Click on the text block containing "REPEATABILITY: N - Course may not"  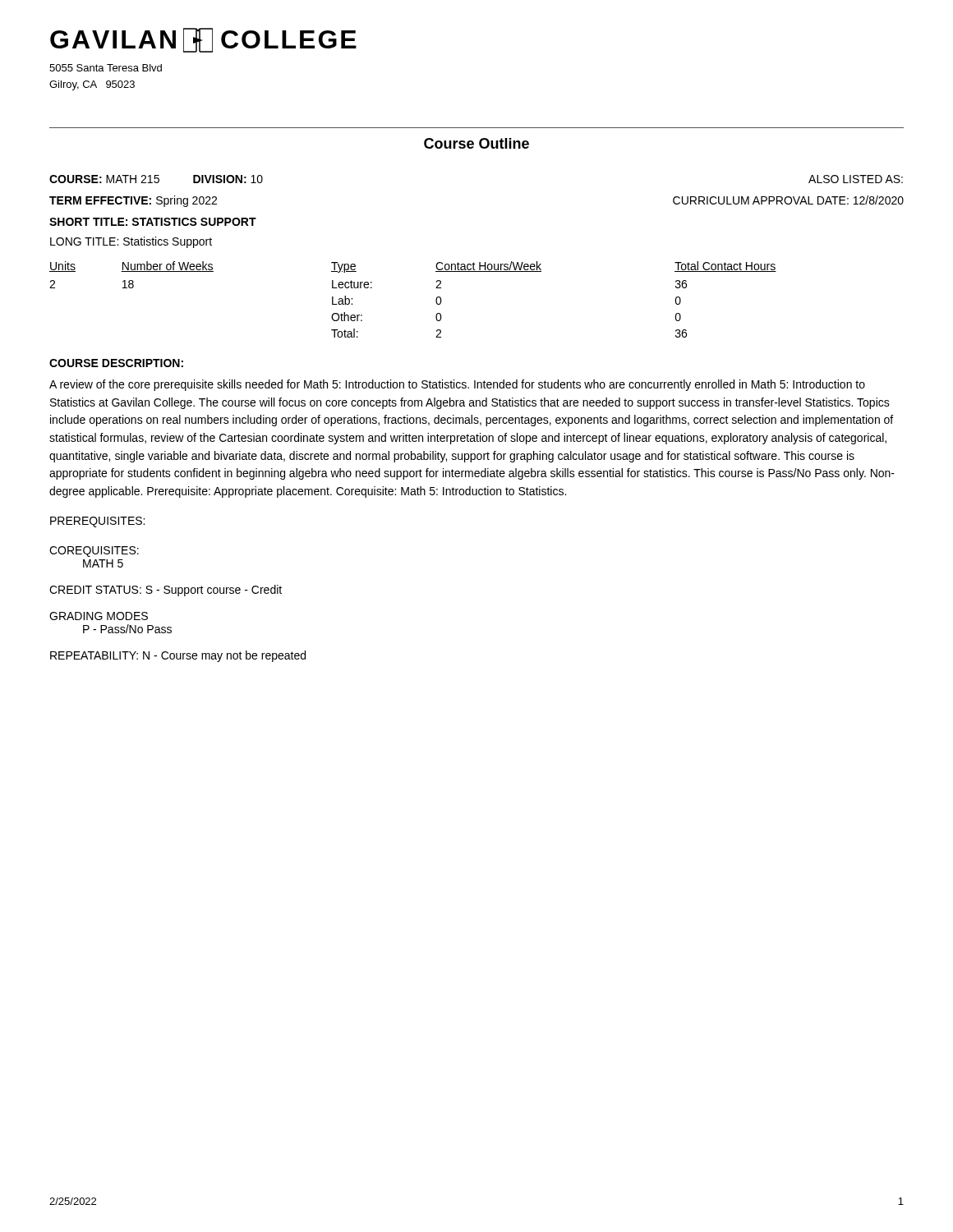point(178,655)
